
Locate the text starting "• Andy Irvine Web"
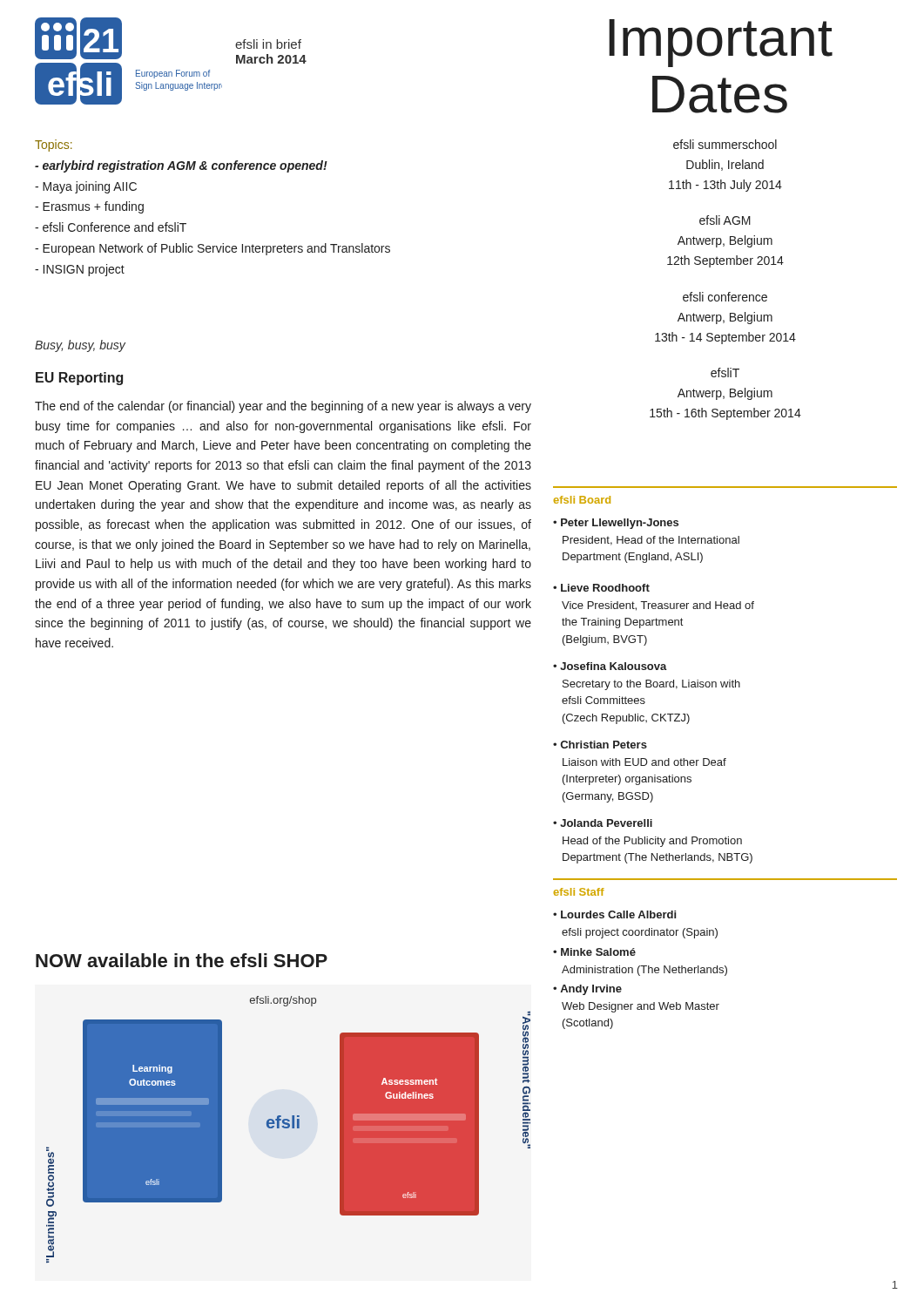click(x=636, y=1007)
